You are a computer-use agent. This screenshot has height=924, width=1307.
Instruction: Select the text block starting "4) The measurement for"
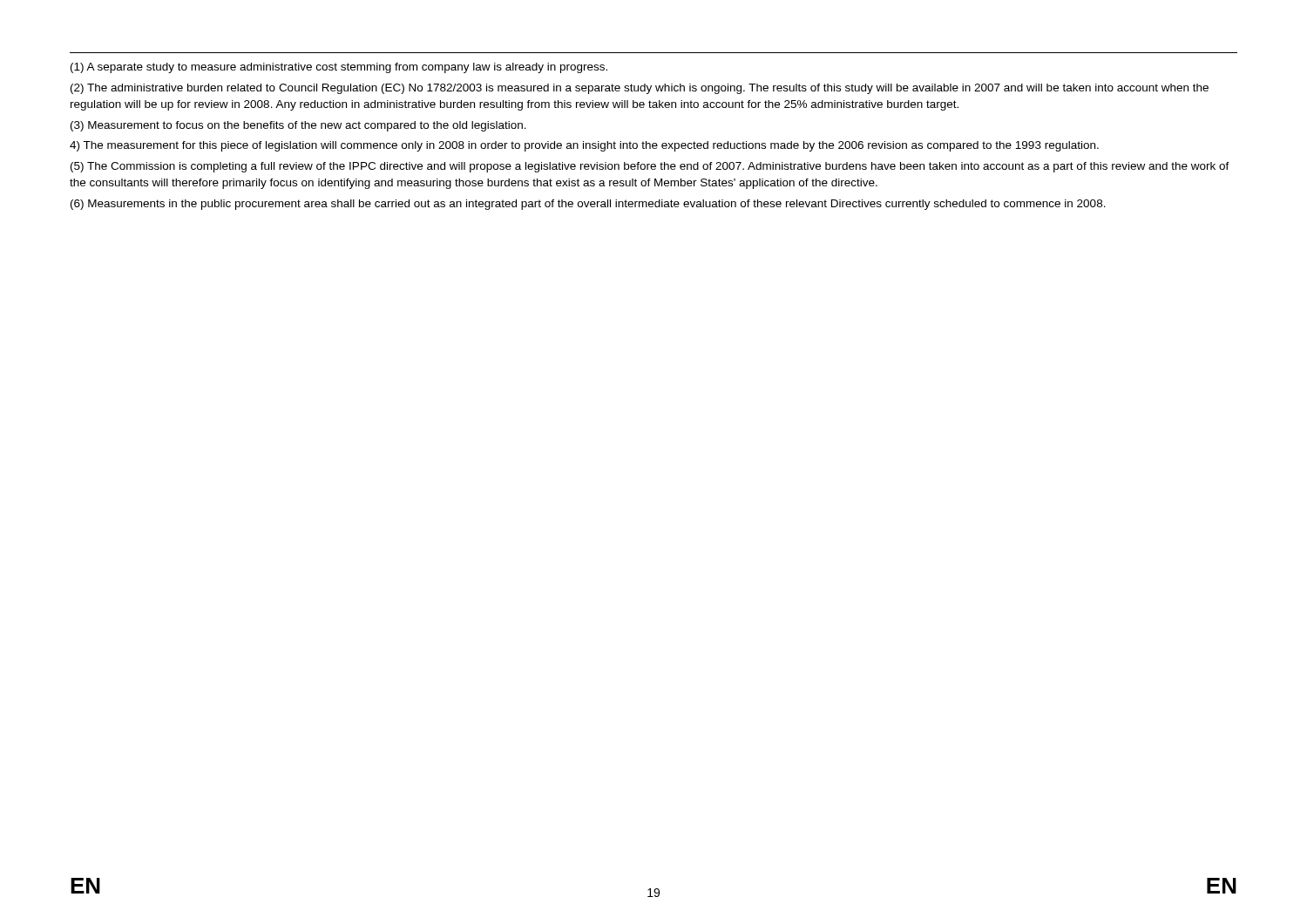tap(584, 145)
